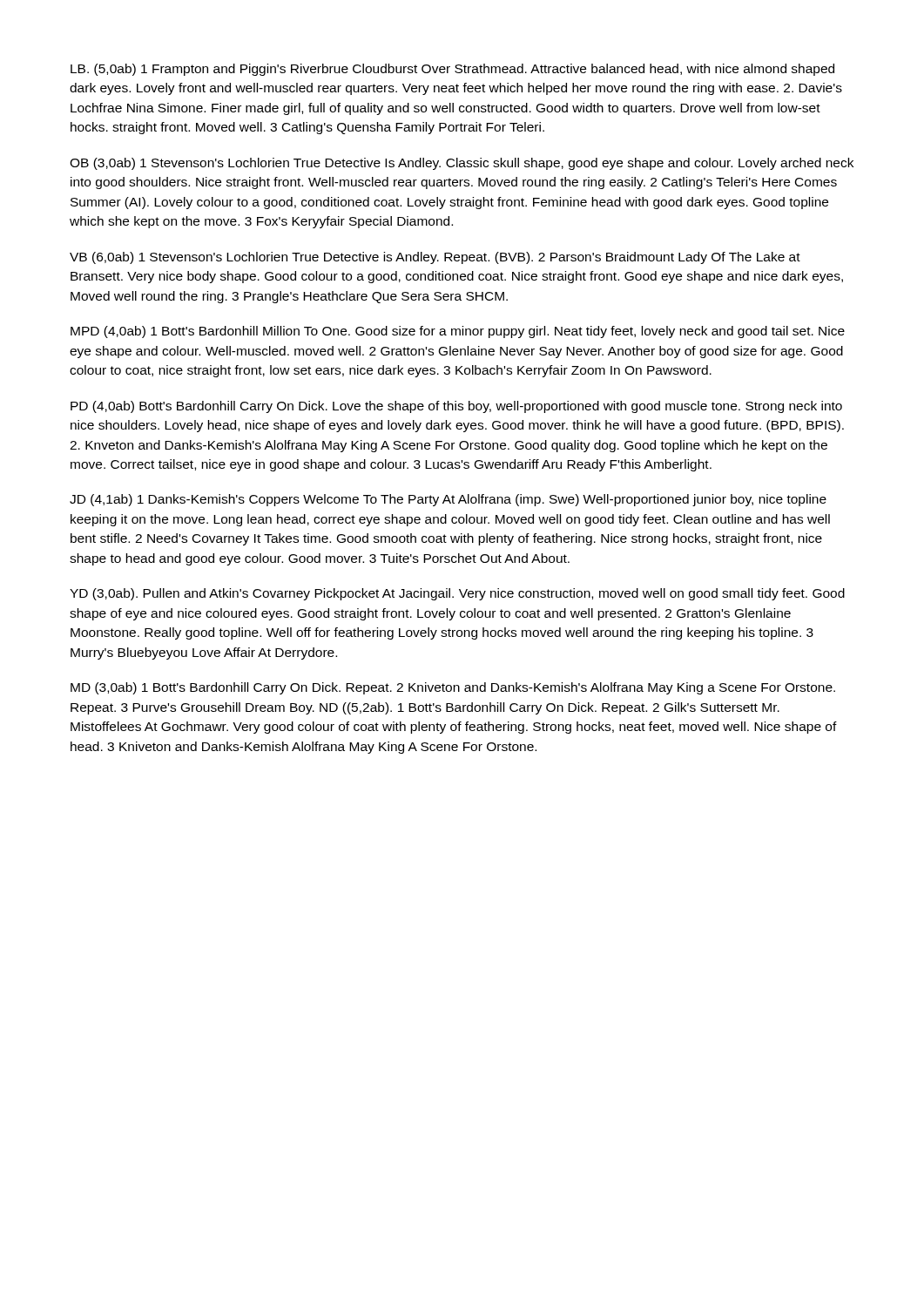
Task: Find the element starting "PD (4,0ab) Bott's Bardonhill Carry On Dick."
Action: (457, 435)
